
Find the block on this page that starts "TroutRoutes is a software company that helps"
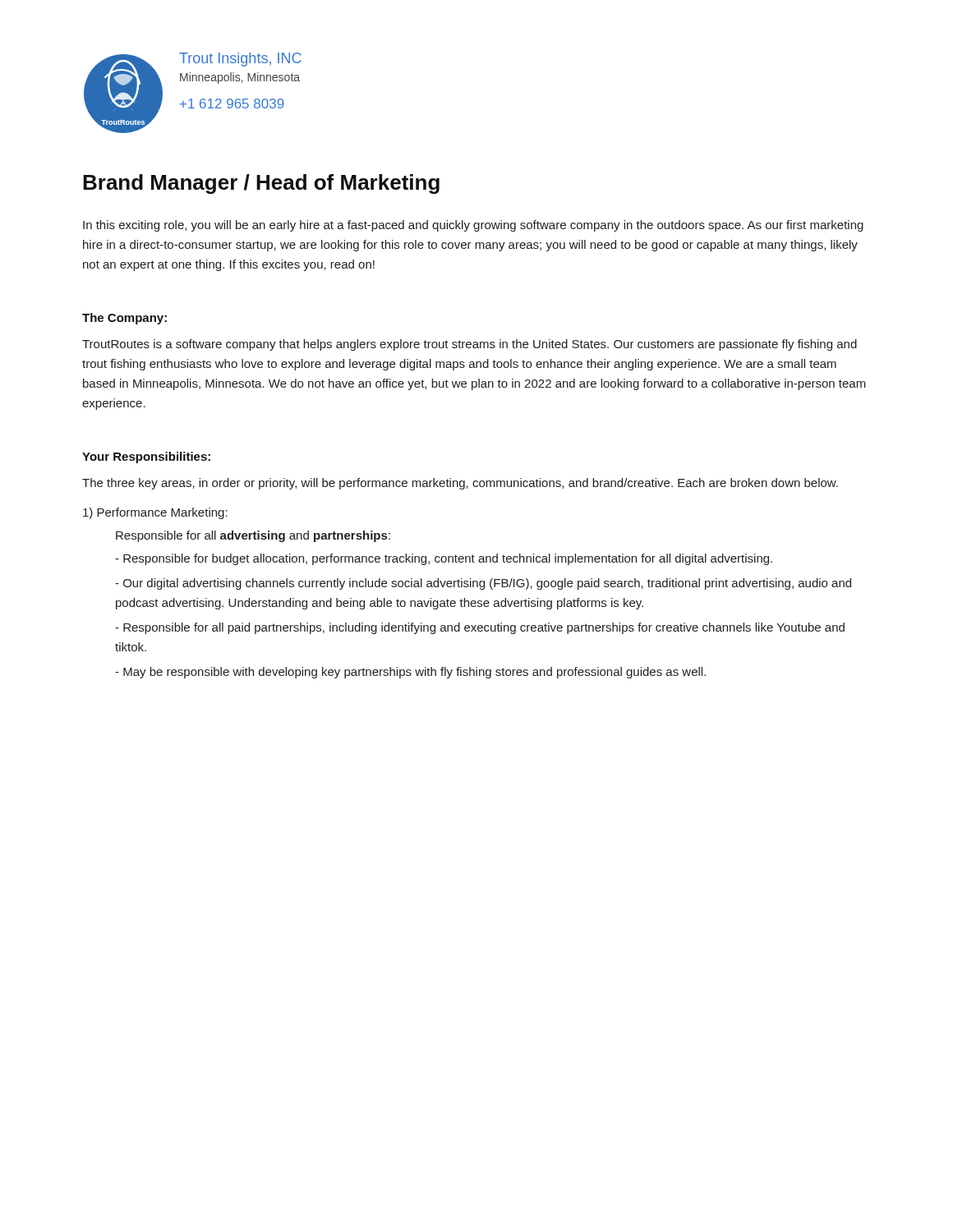point(476,374)
